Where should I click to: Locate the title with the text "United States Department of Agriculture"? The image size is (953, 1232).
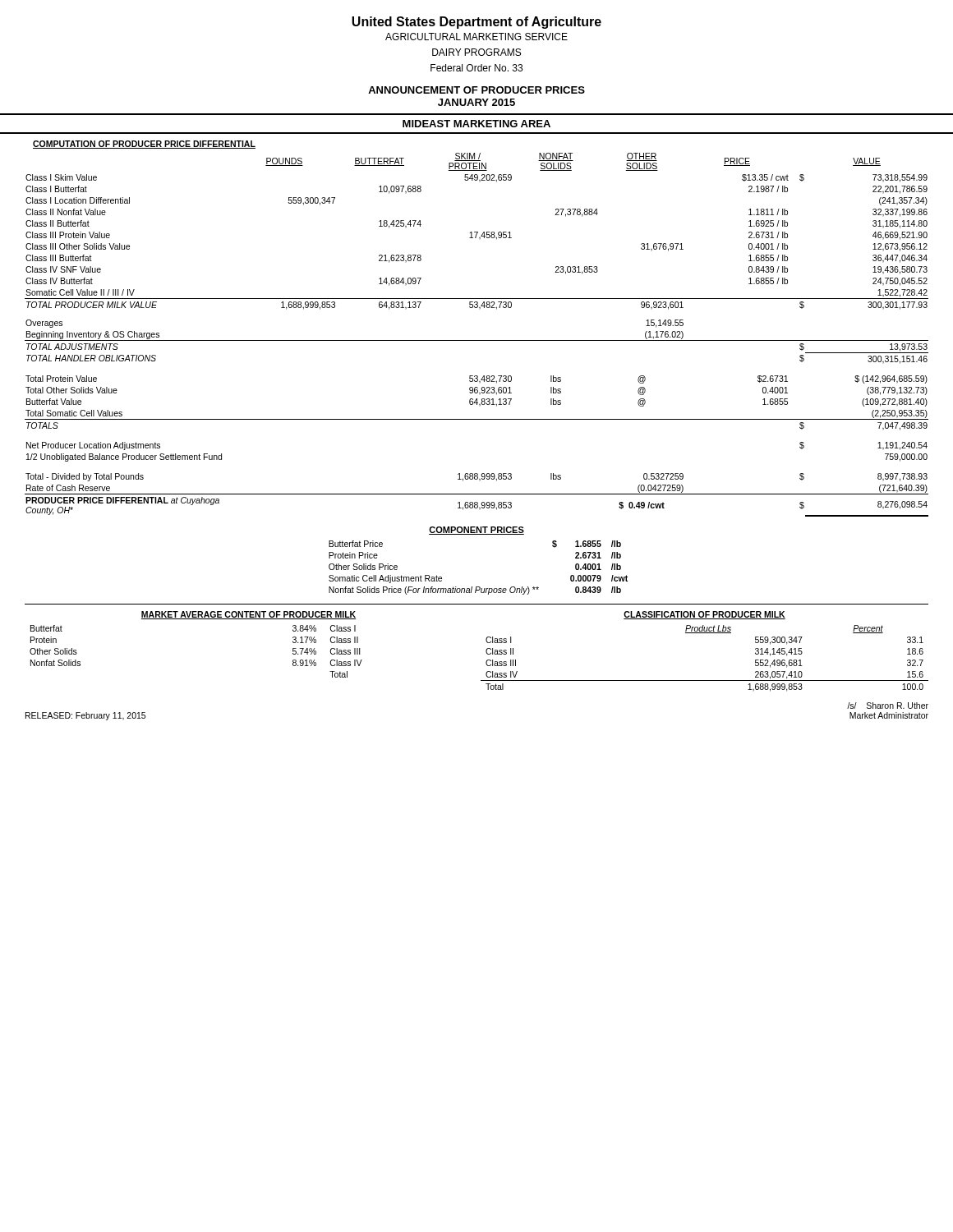click(x=476, y=22)
